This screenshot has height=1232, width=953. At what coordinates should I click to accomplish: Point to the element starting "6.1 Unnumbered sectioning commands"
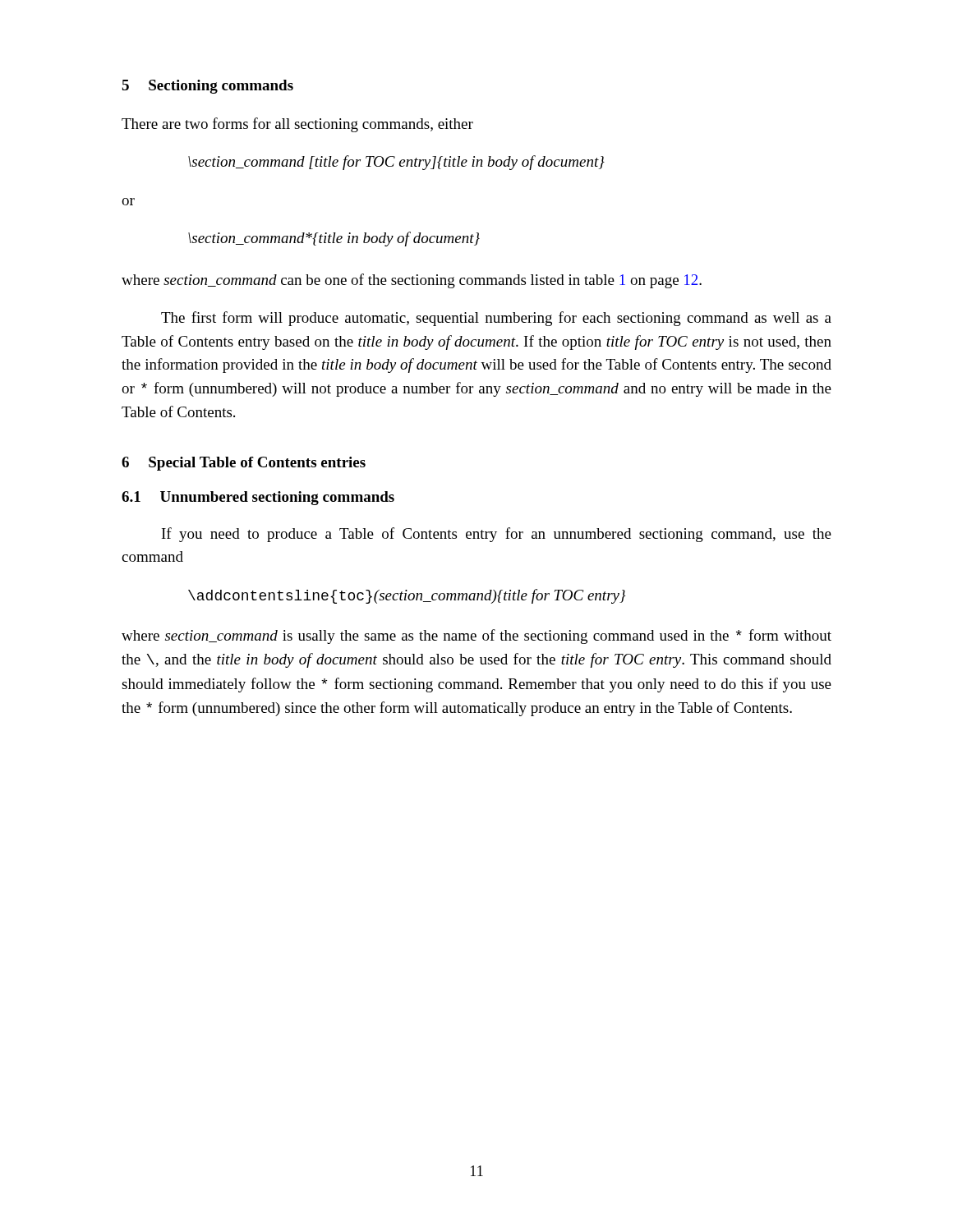[x=258, y=496]
